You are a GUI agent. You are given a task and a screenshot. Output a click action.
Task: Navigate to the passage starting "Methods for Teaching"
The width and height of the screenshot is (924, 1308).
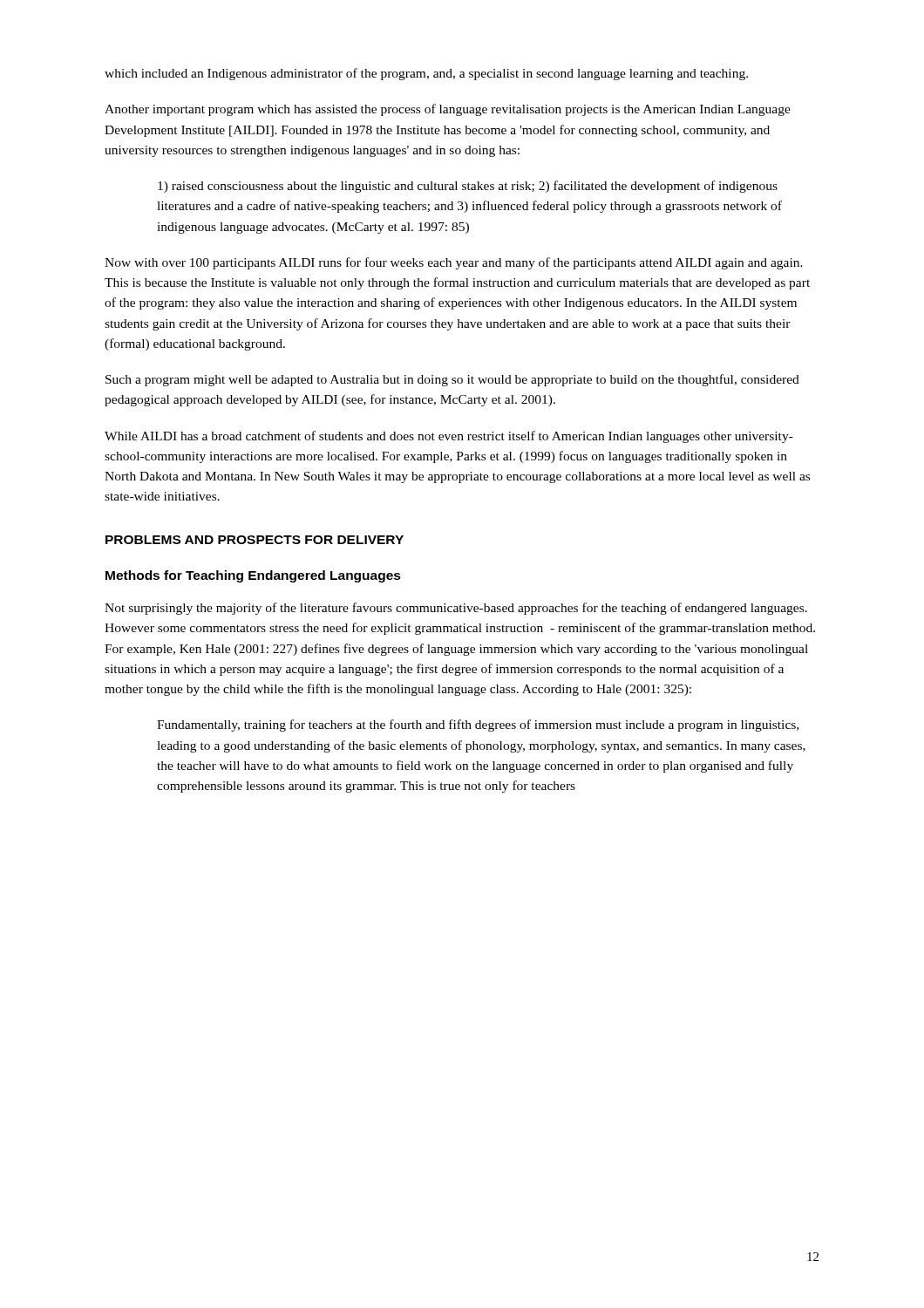[253, 575]
